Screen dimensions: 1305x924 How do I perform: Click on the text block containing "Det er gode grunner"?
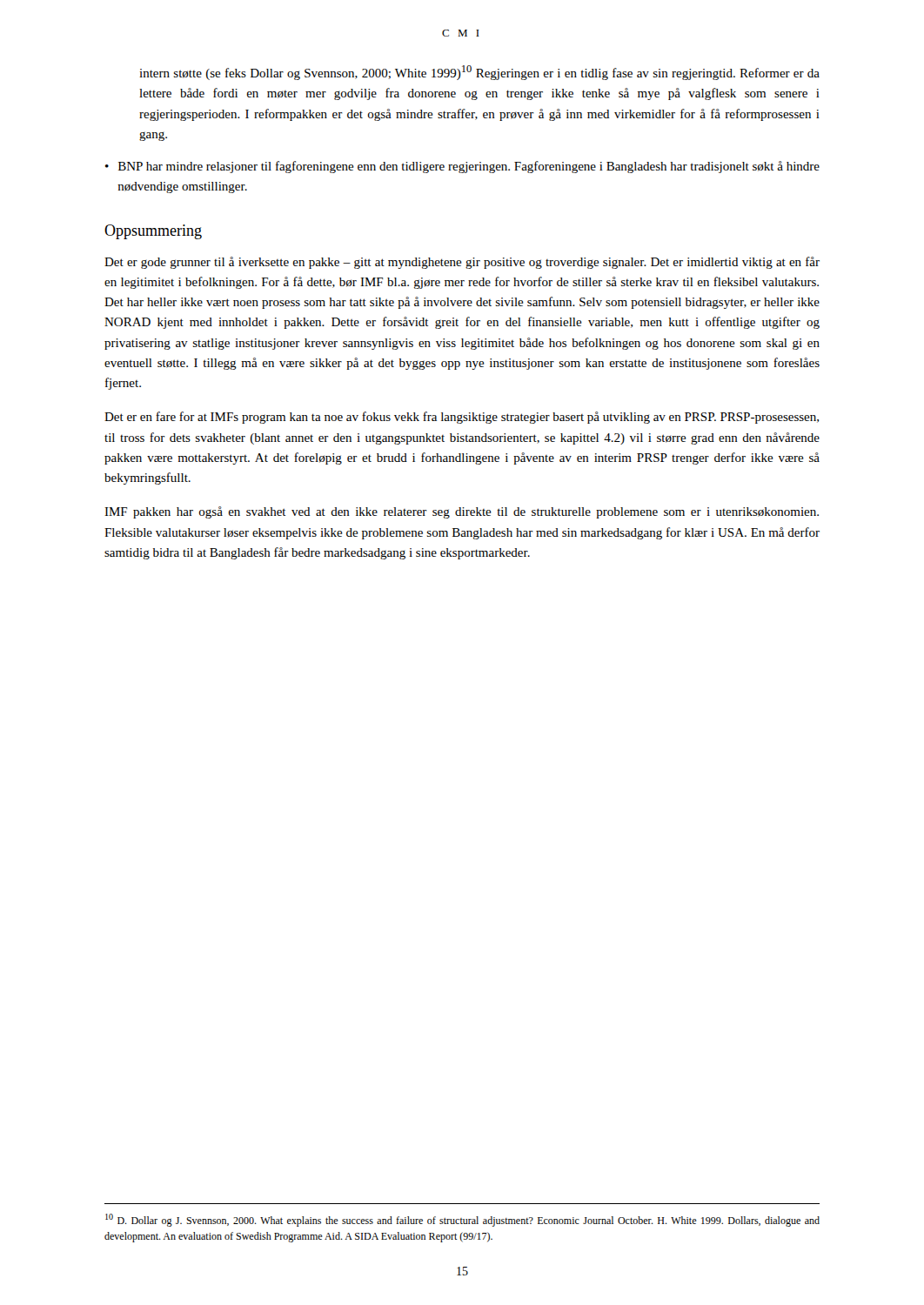point(462,322)
